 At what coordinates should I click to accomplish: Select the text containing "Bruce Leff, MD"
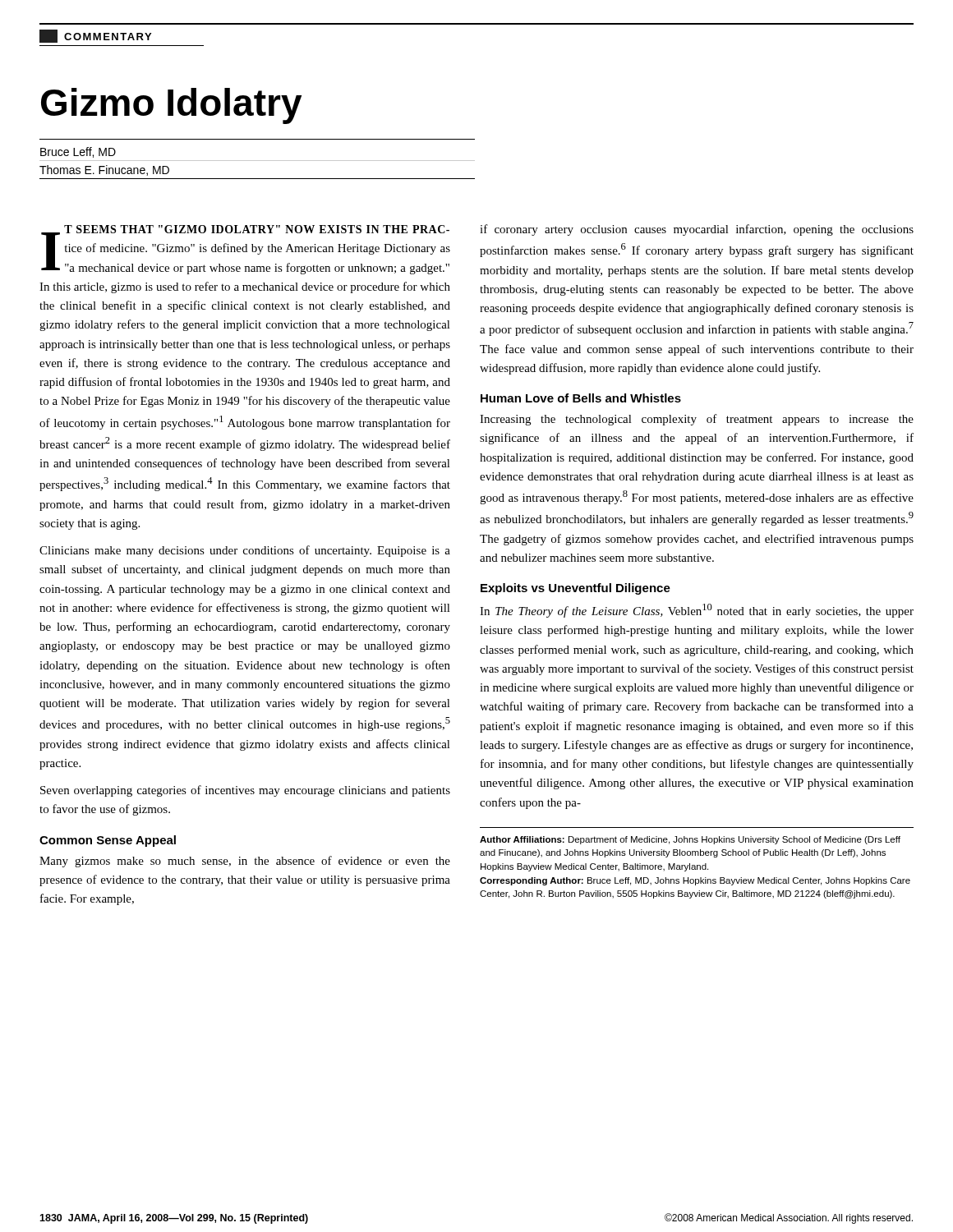tap(78, 152)
